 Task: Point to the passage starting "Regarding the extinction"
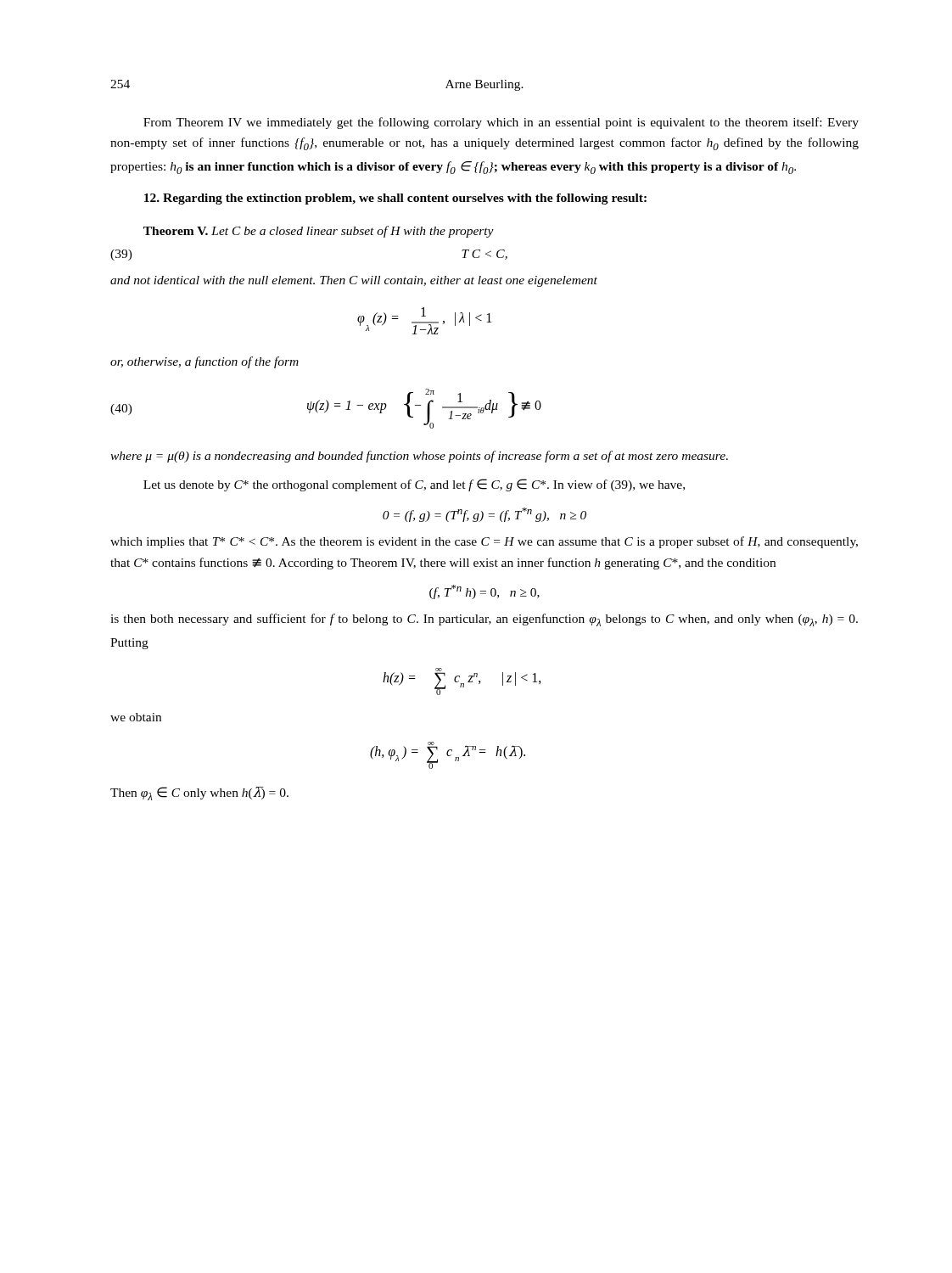click(x=485, y=198)
